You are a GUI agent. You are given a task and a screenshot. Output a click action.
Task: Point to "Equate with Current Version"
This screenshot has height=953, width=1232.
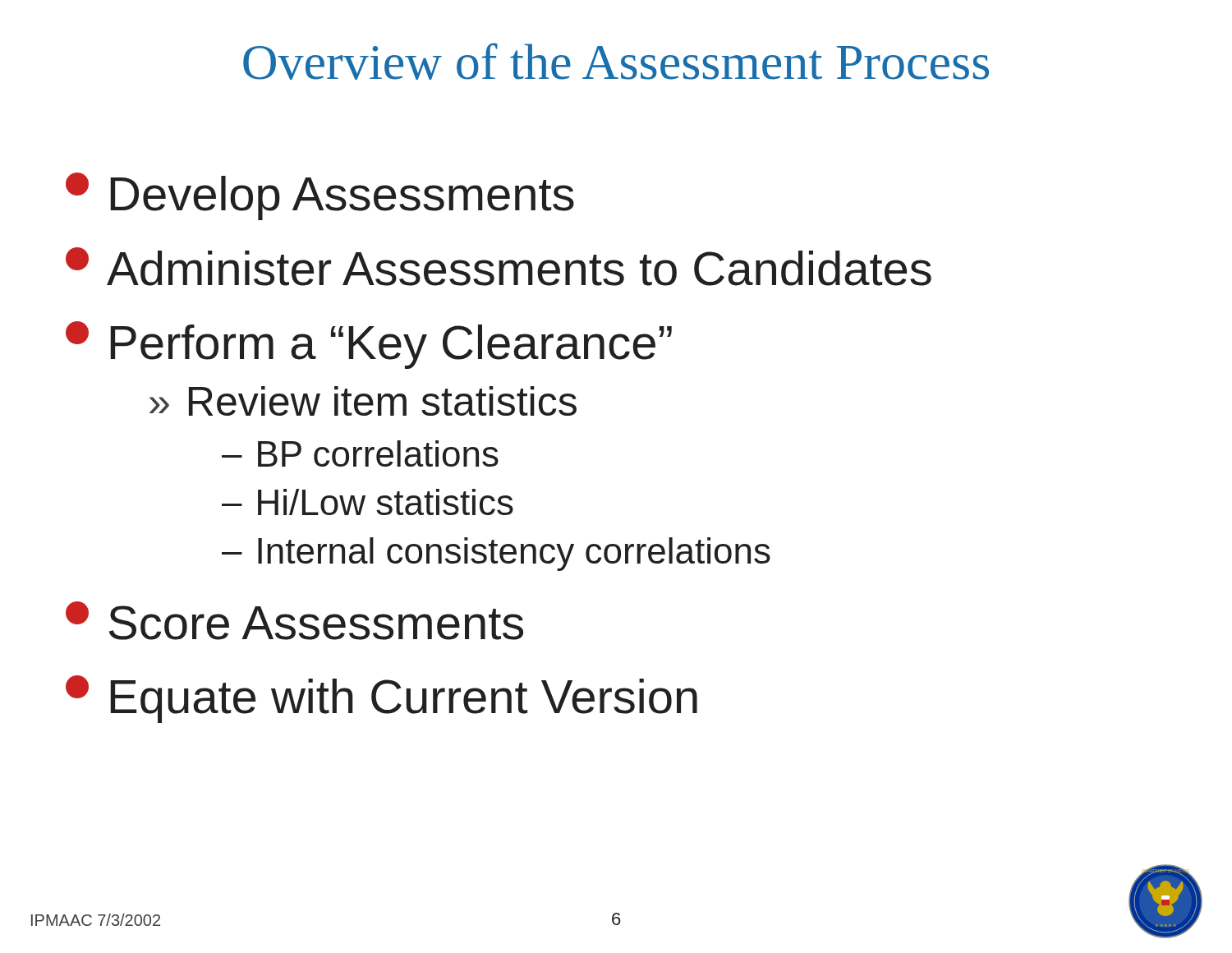pyautogui.click(x=383, y=697)
